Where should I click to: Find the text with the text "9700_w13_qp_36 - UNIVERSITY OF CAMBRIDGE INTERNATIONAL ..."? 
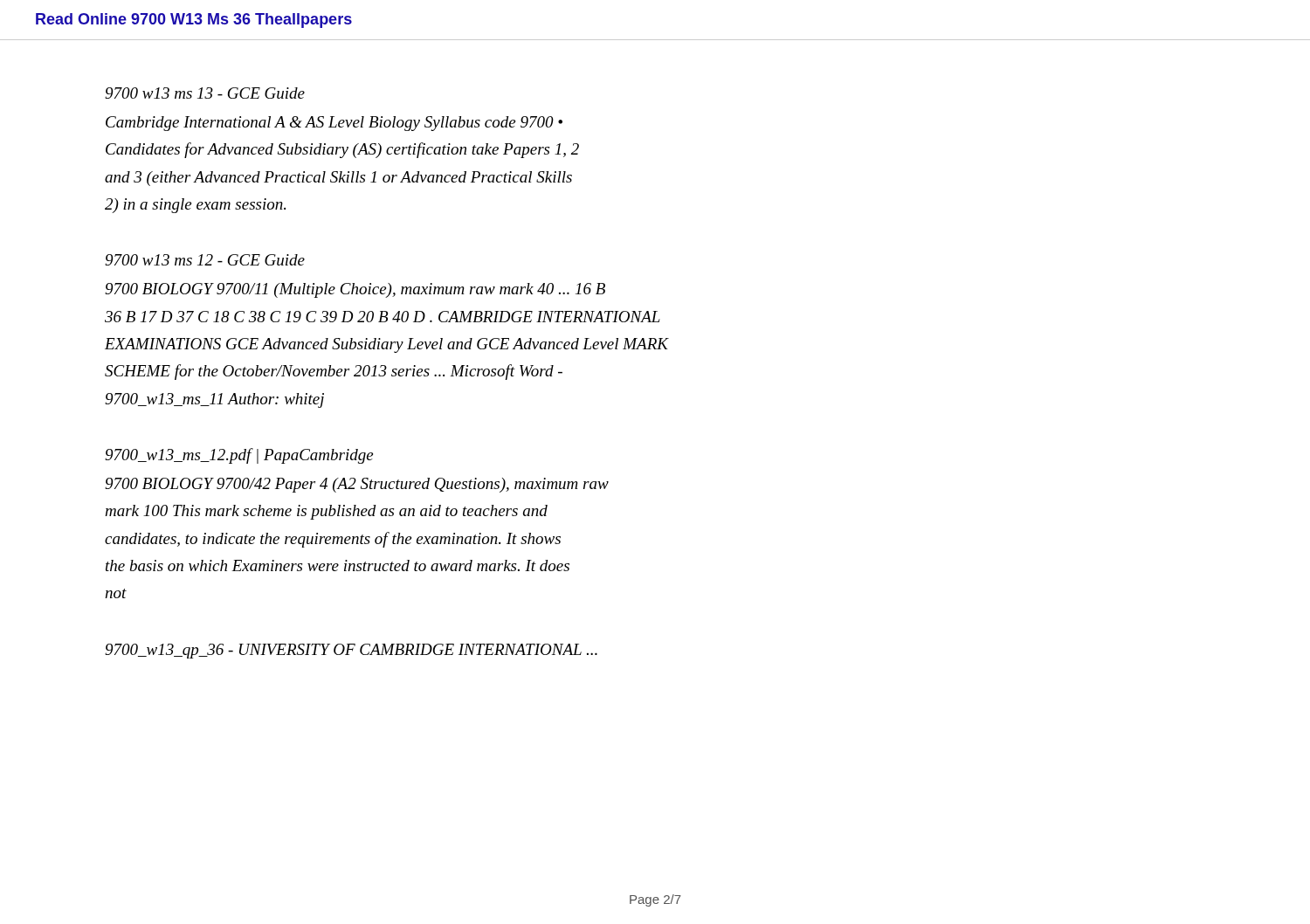tap(351, 651)
